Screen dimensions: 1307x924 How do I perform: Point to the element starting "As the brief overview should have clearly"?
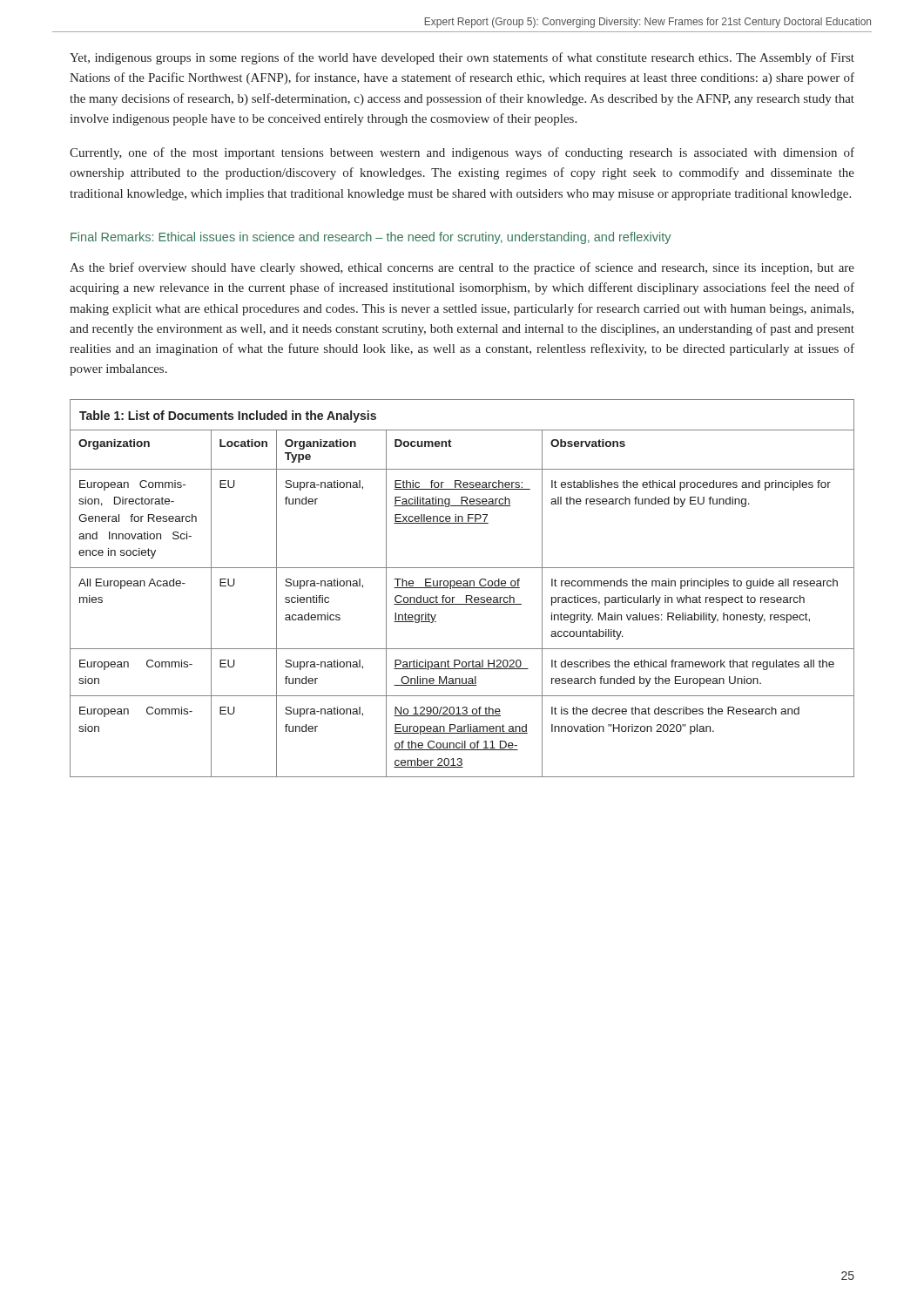coord(462,318)
